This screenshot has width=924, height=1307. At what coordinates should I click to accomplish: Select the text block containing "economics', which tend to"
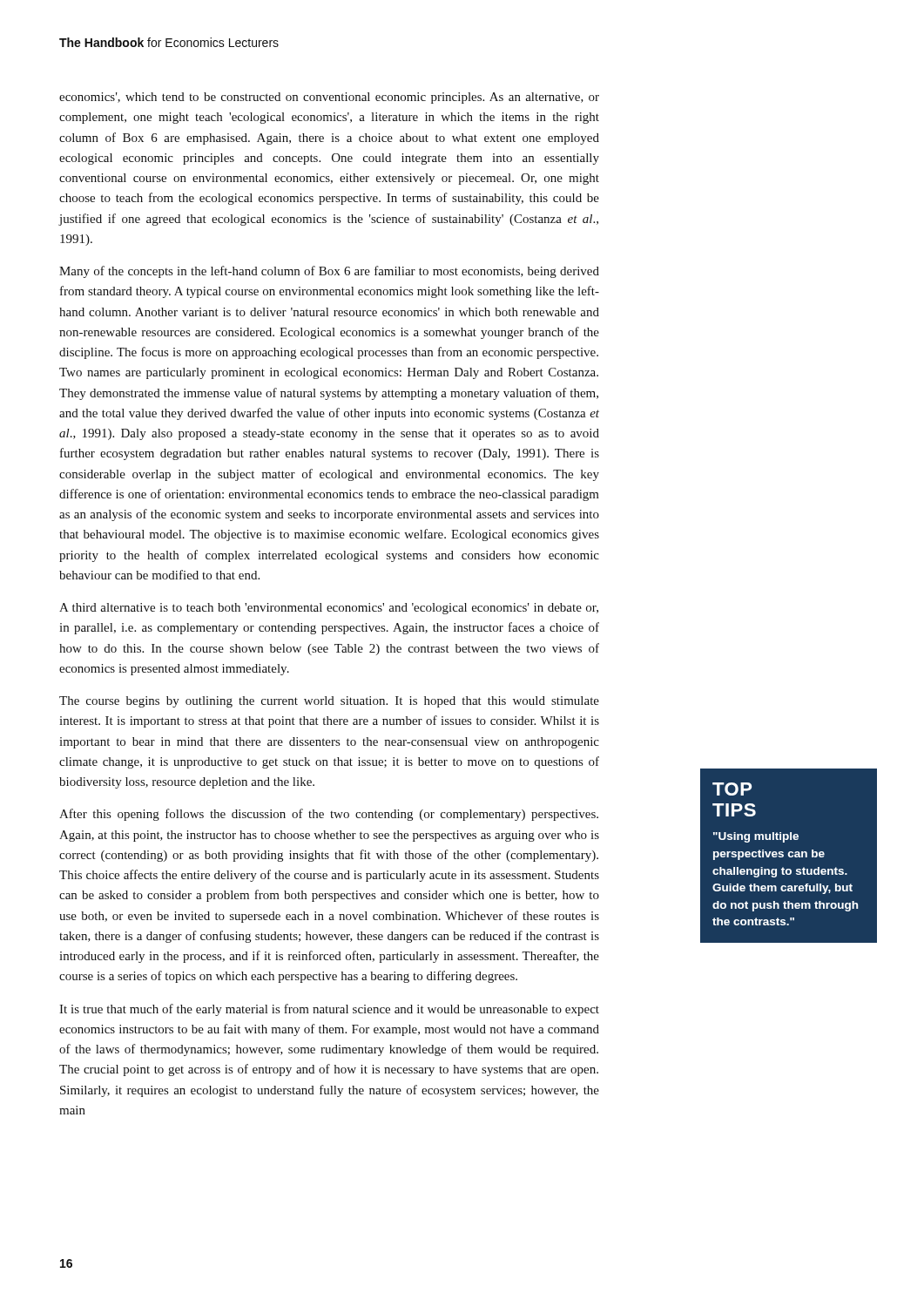click(329, 168)
